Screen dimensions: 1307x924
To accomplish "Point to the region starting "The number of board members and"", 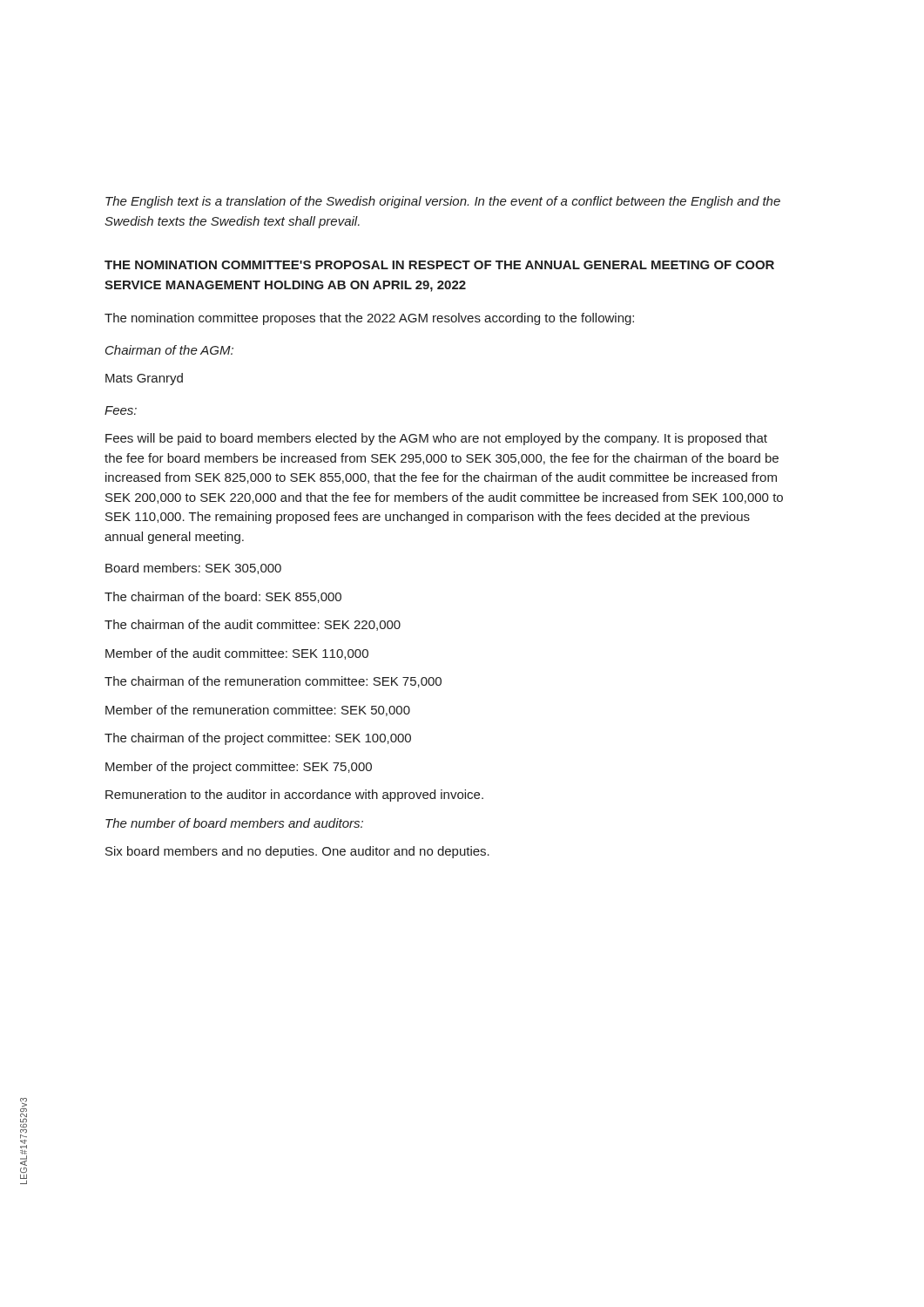I will coord(234,823).
